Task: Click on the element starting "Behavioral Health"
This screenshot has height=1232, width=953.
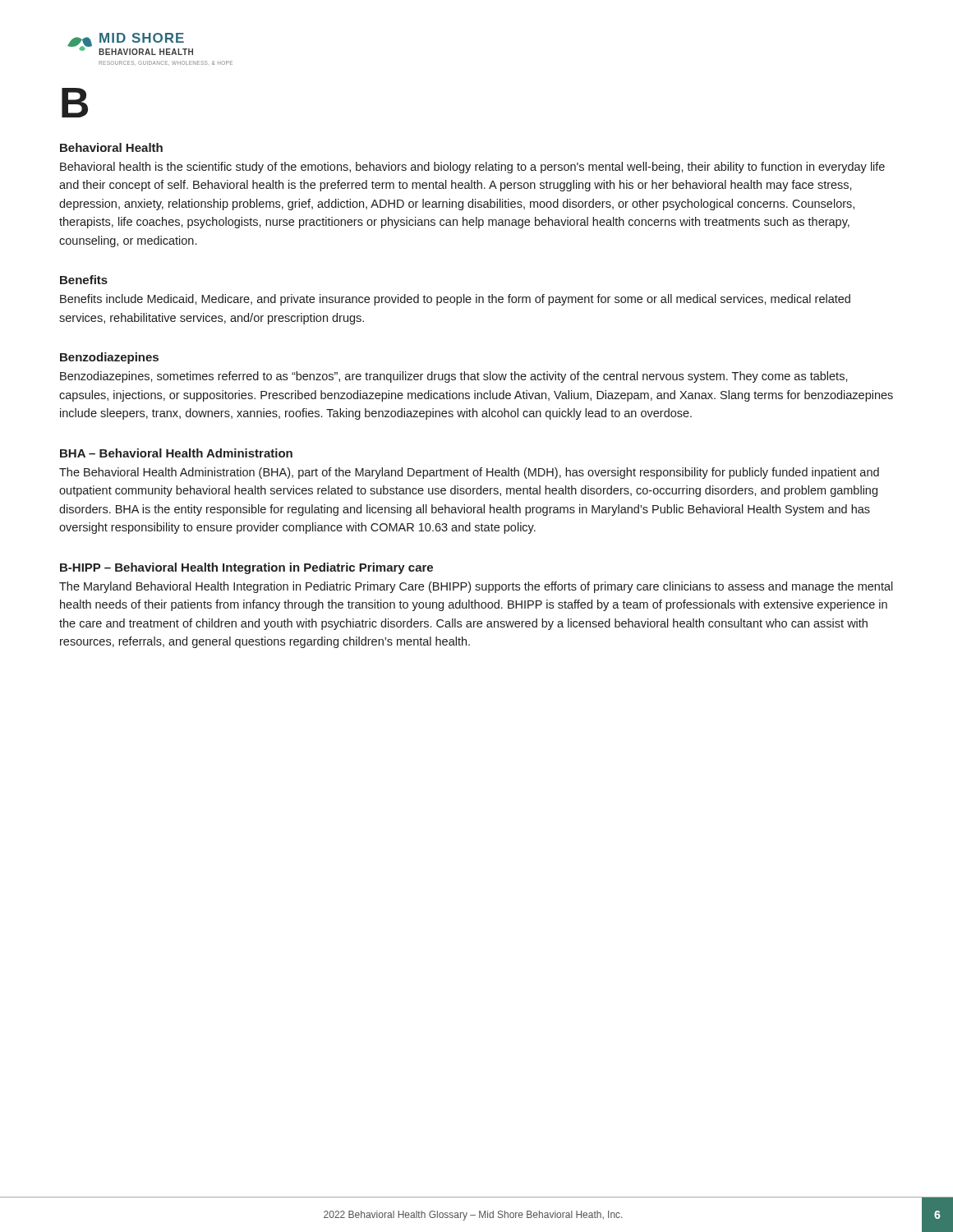Action: (x=111, y=147)
